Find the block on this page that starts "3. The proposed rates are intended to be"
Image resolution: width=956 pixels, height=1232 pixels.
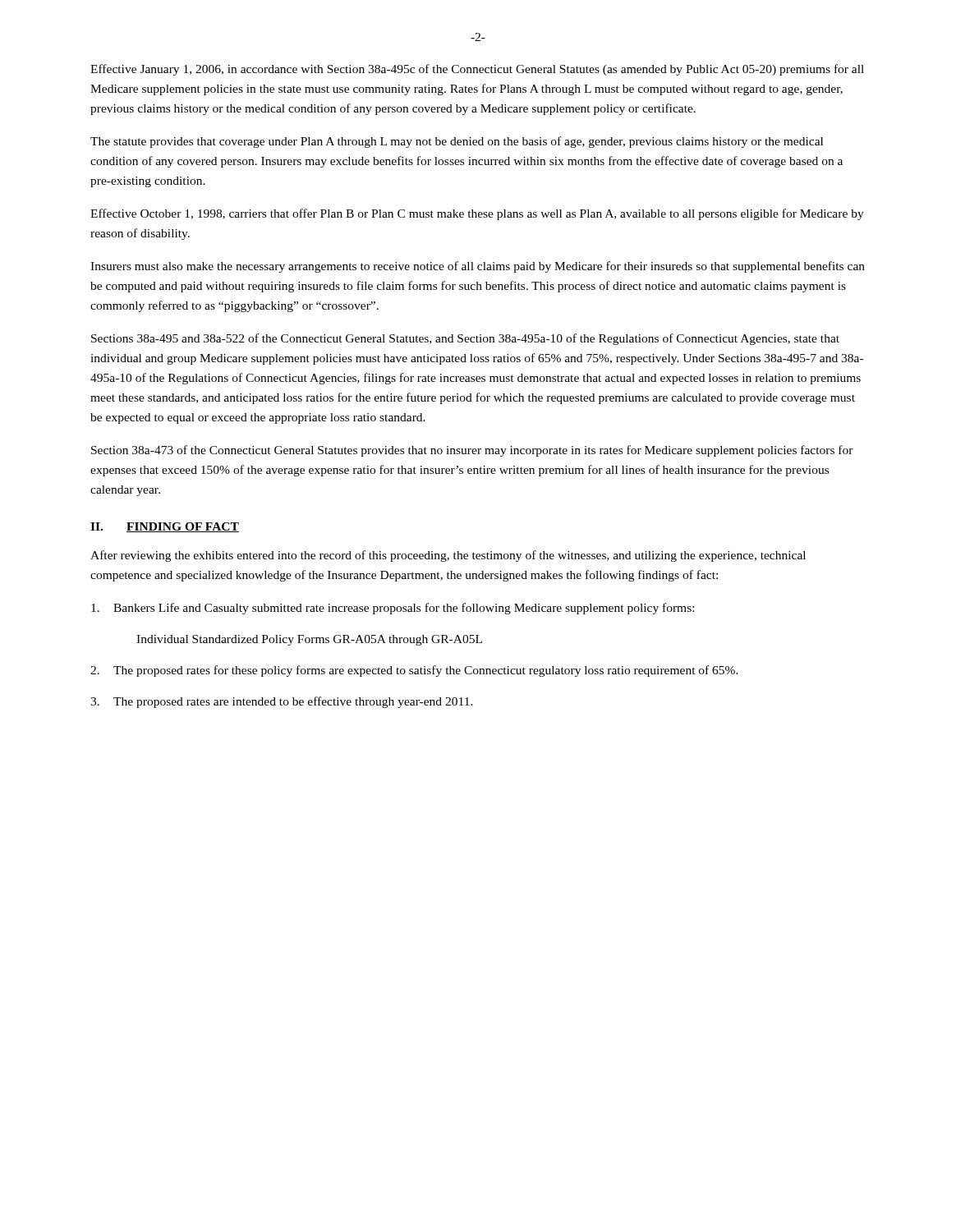[x=478, y=702]
